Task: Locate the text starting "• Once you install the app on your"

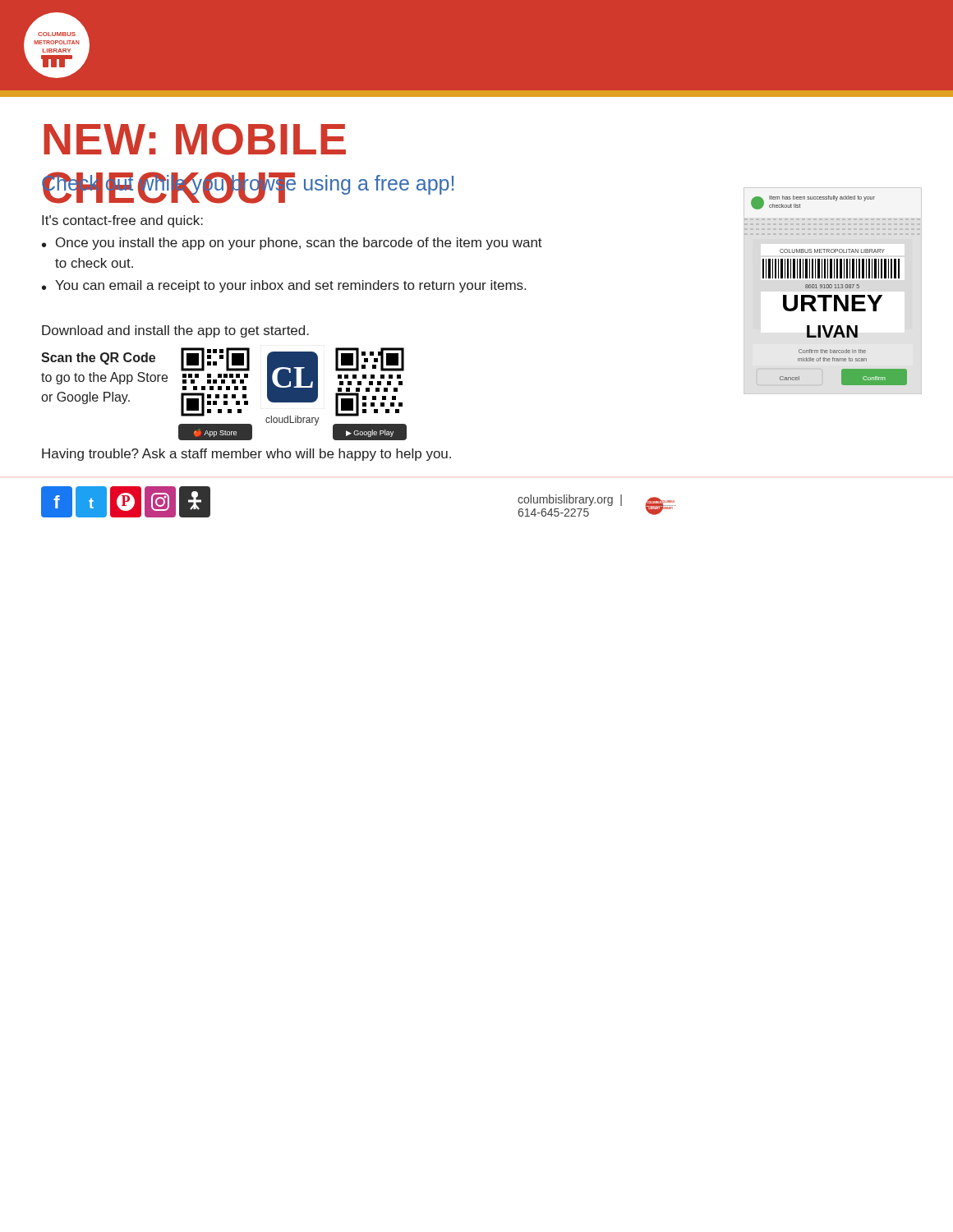Action: tap(292, 253)
